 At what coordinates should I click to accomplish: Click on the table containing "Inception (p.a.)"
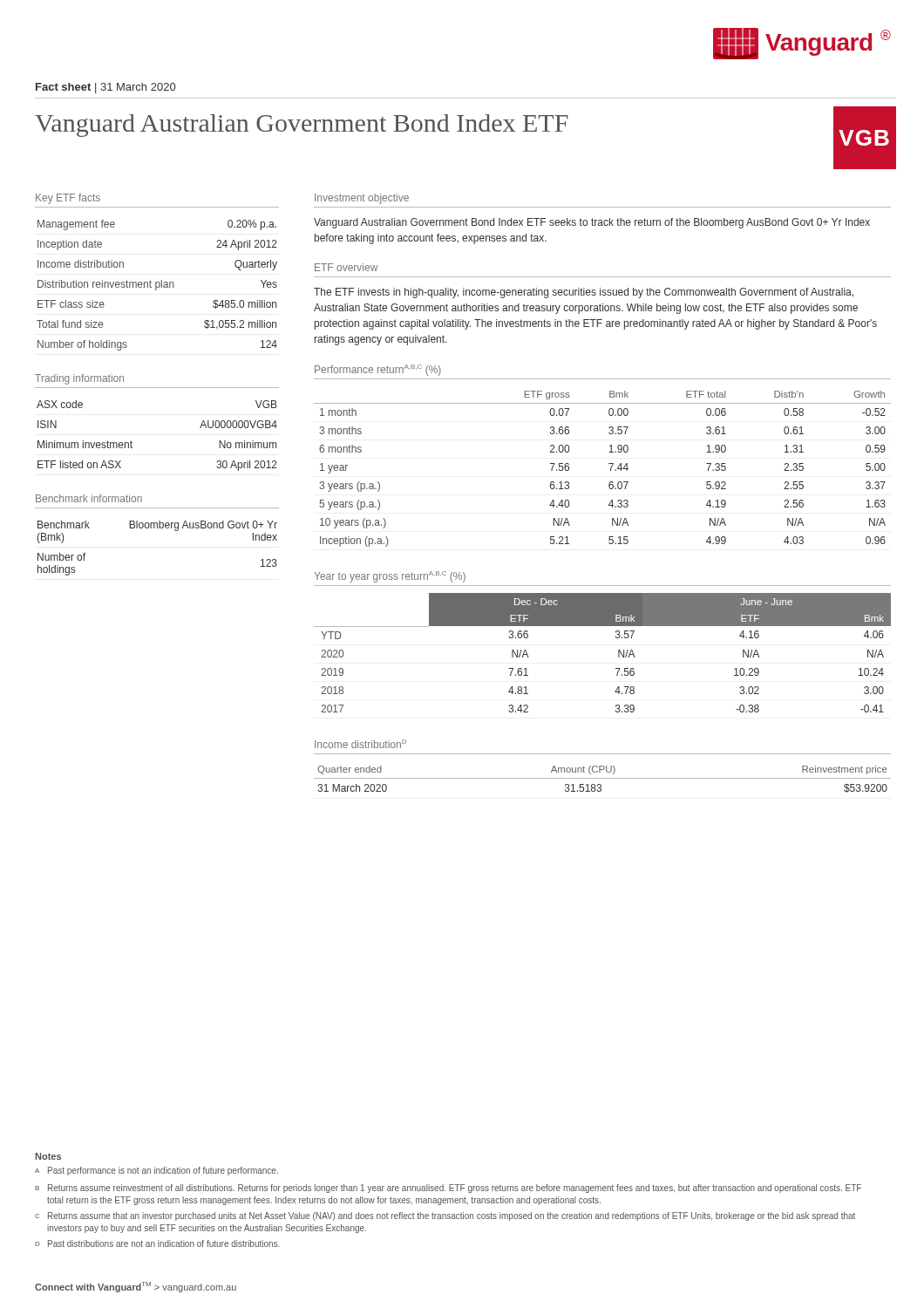602,468
